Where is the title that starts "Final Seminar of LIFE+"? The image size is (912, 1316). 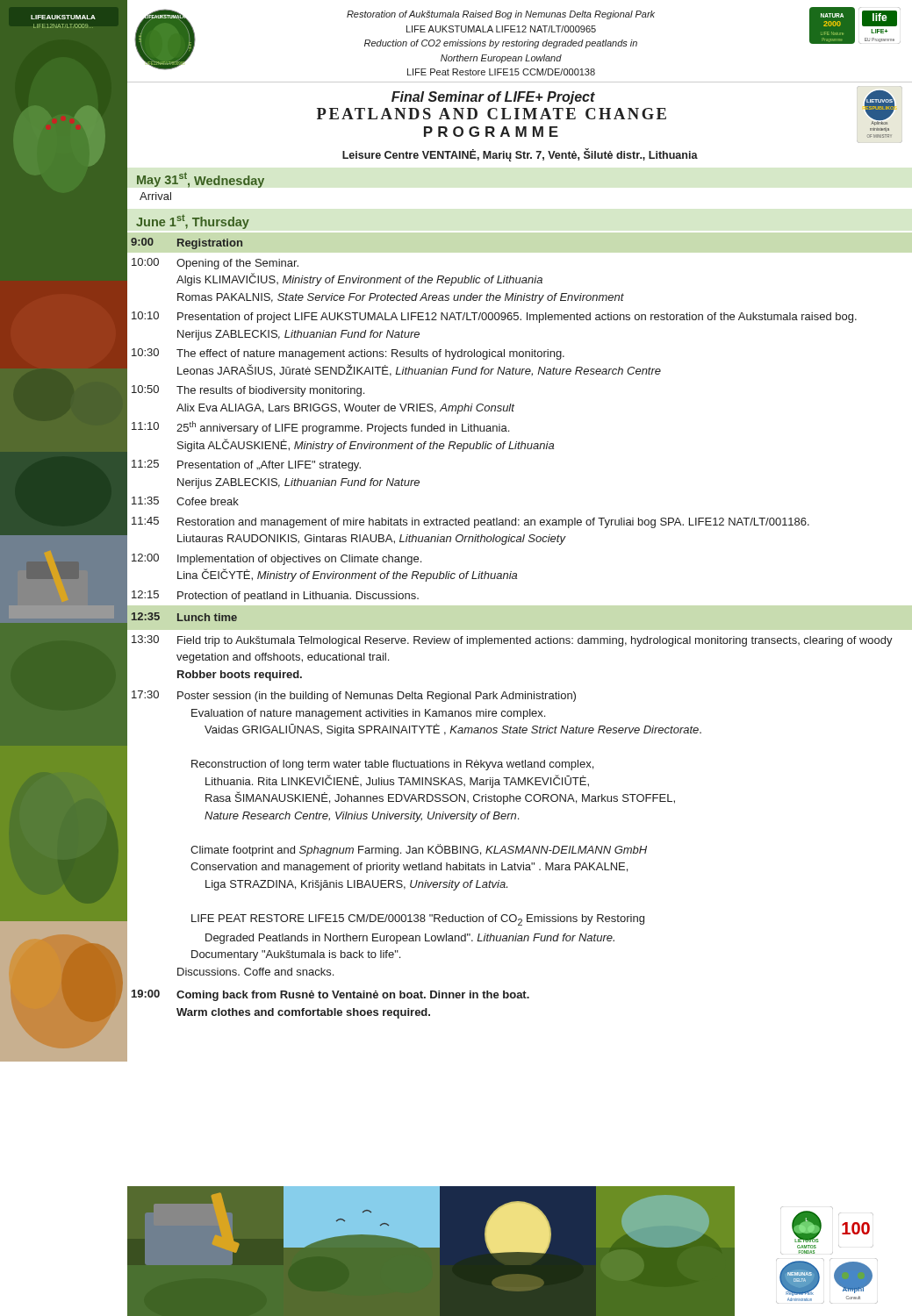pos(520,115)
